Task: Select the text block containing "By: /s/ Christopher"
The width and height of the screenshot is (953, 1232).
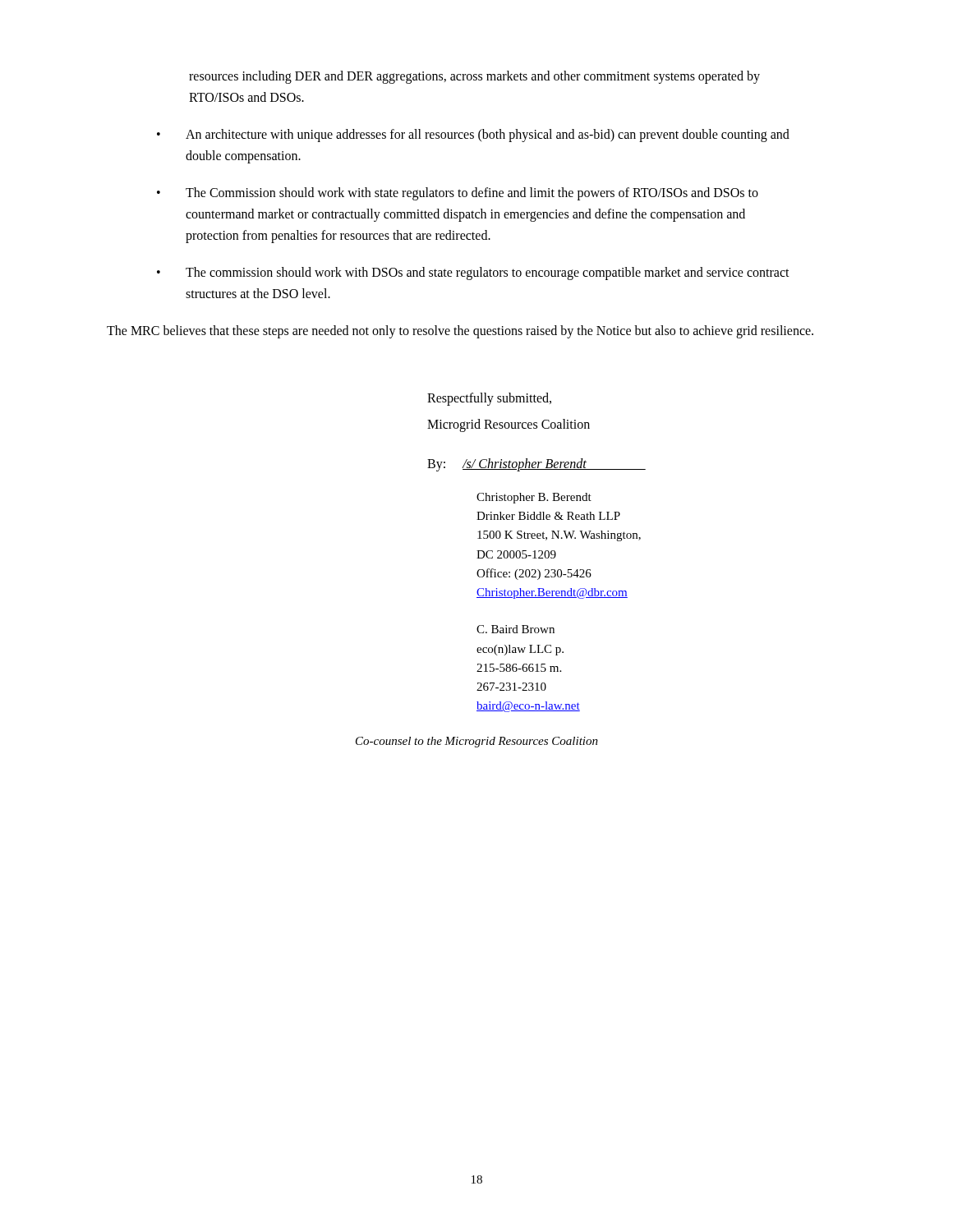Action: click(536, 464)
